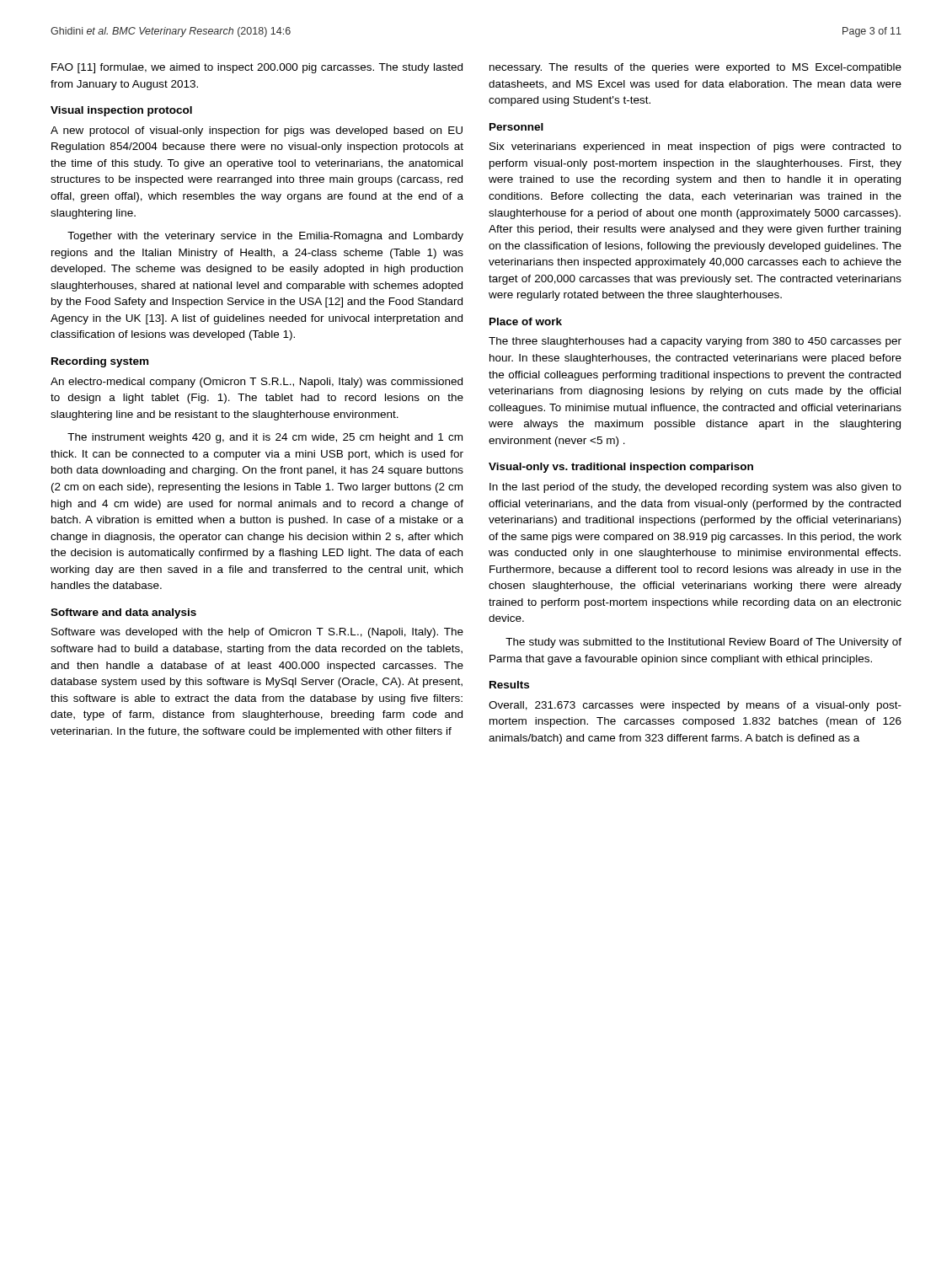952x1264 pixels.
Task: Locate the block starting "Place of work"
Action: (525, 321)
